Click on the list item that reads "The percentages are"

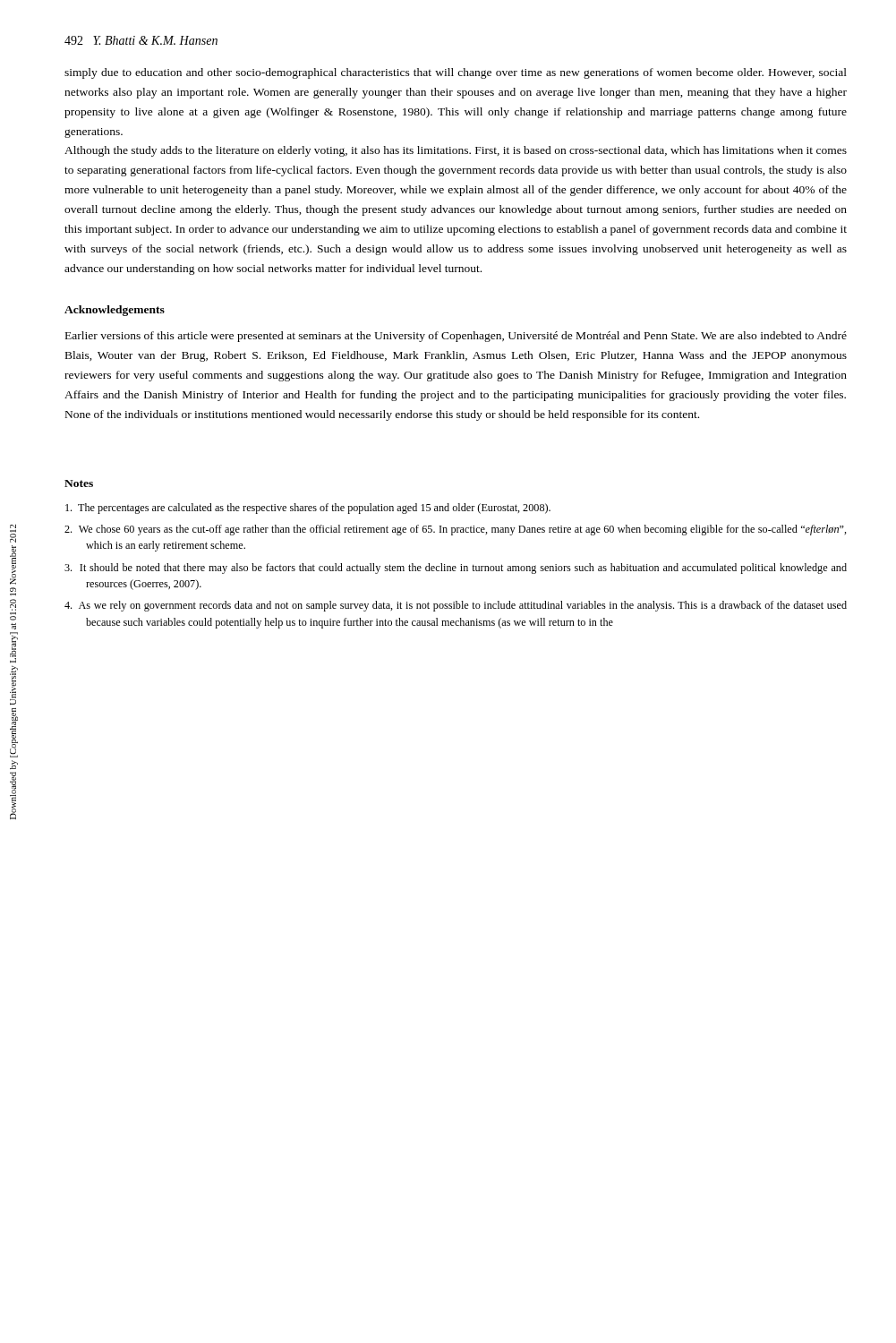tap(308, 507)
